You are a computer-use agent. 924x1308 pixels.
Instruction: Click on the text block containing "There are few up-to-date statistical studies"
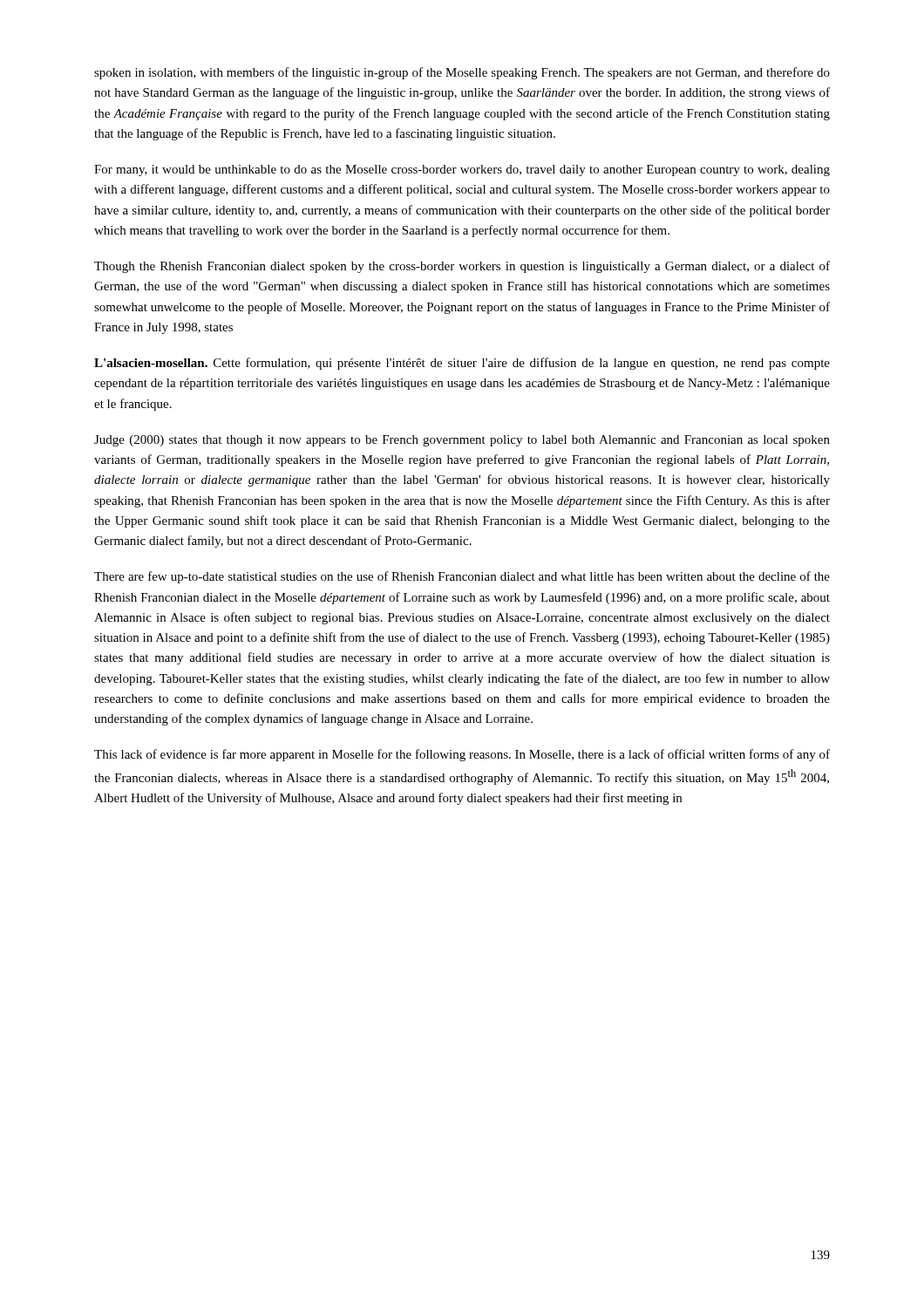[462, 648]
